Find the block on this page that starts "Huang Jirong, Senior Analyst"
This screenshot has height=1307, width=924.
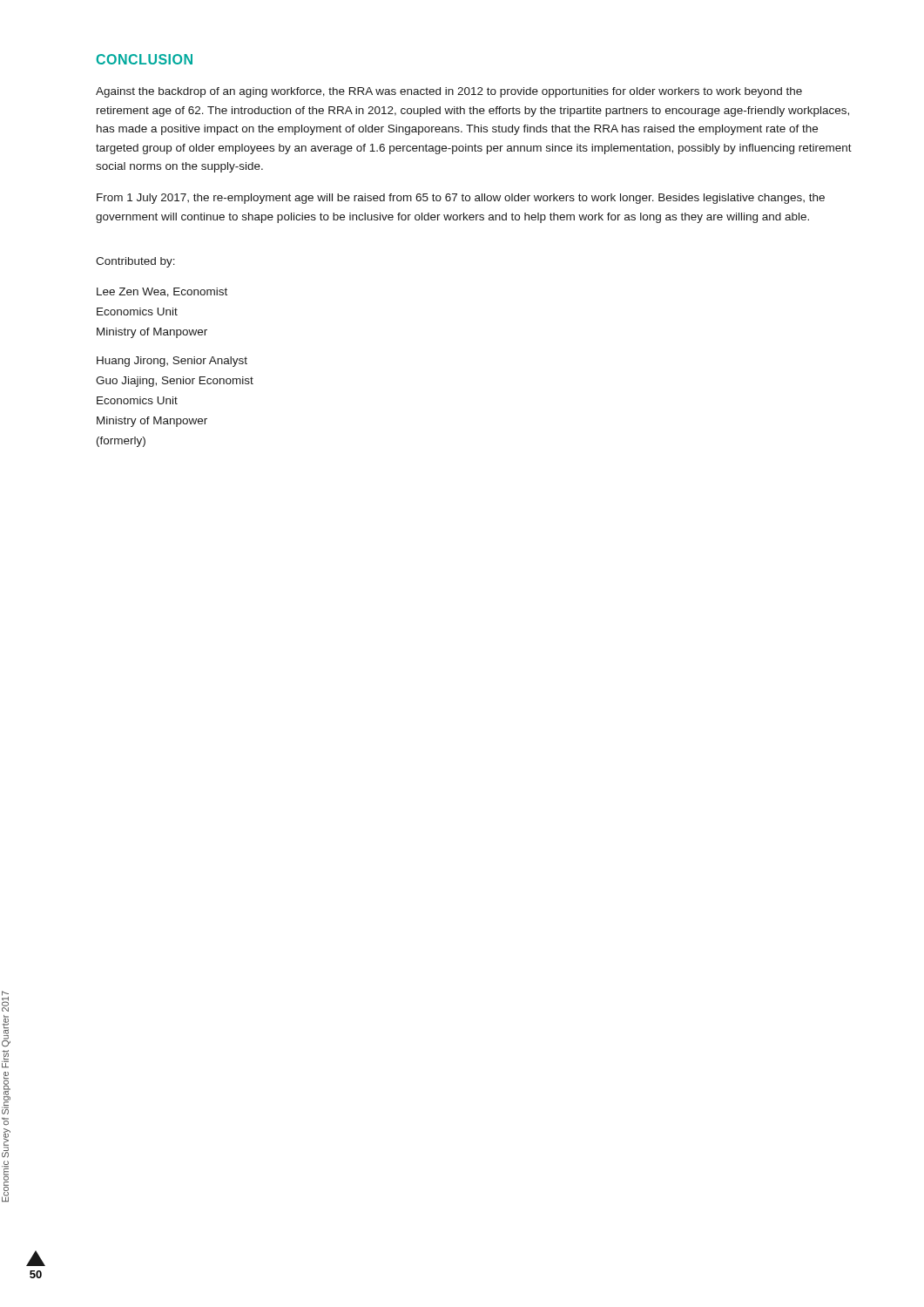click(175, 400)
